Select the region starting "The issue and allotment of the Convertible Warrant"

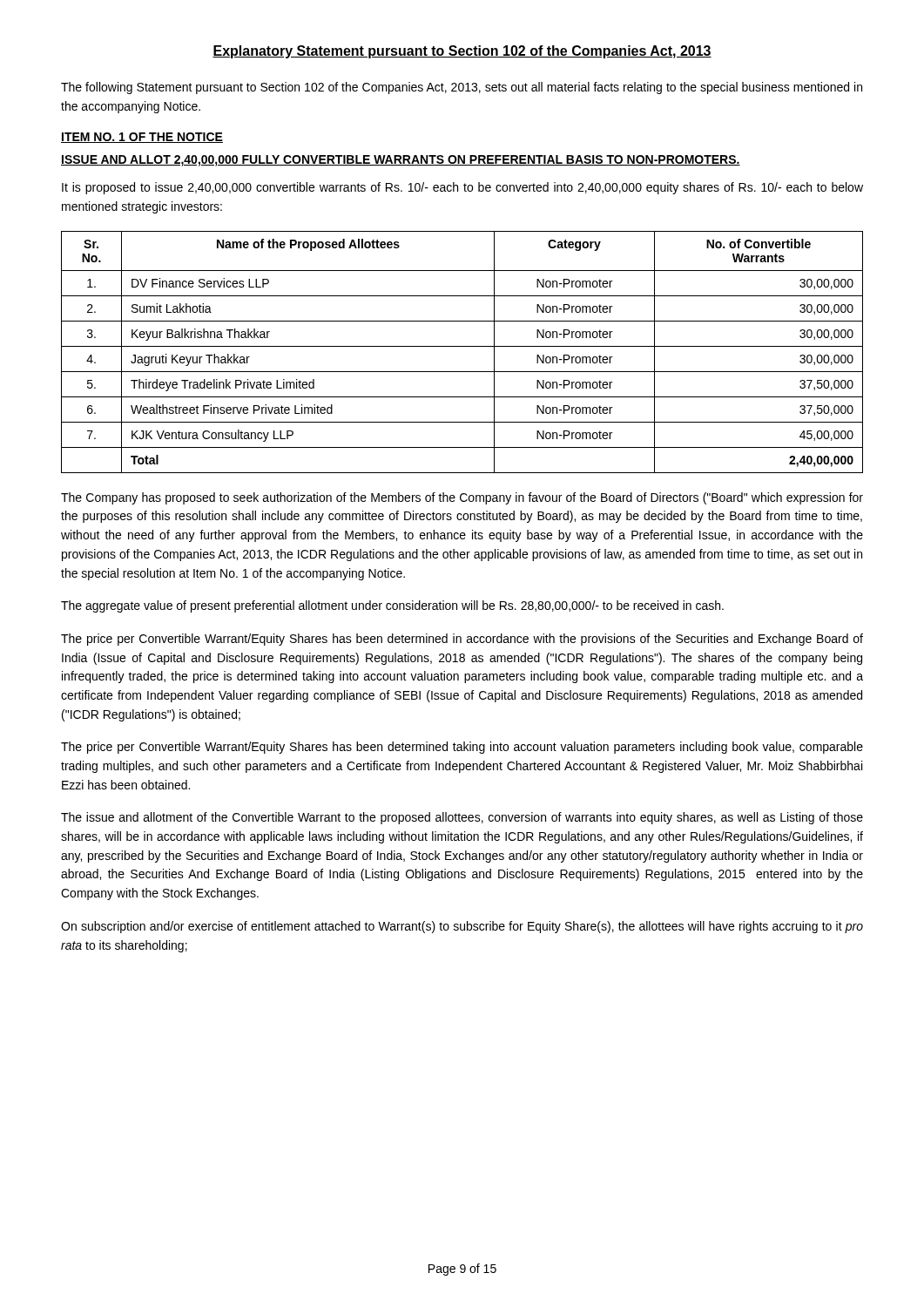462,855
